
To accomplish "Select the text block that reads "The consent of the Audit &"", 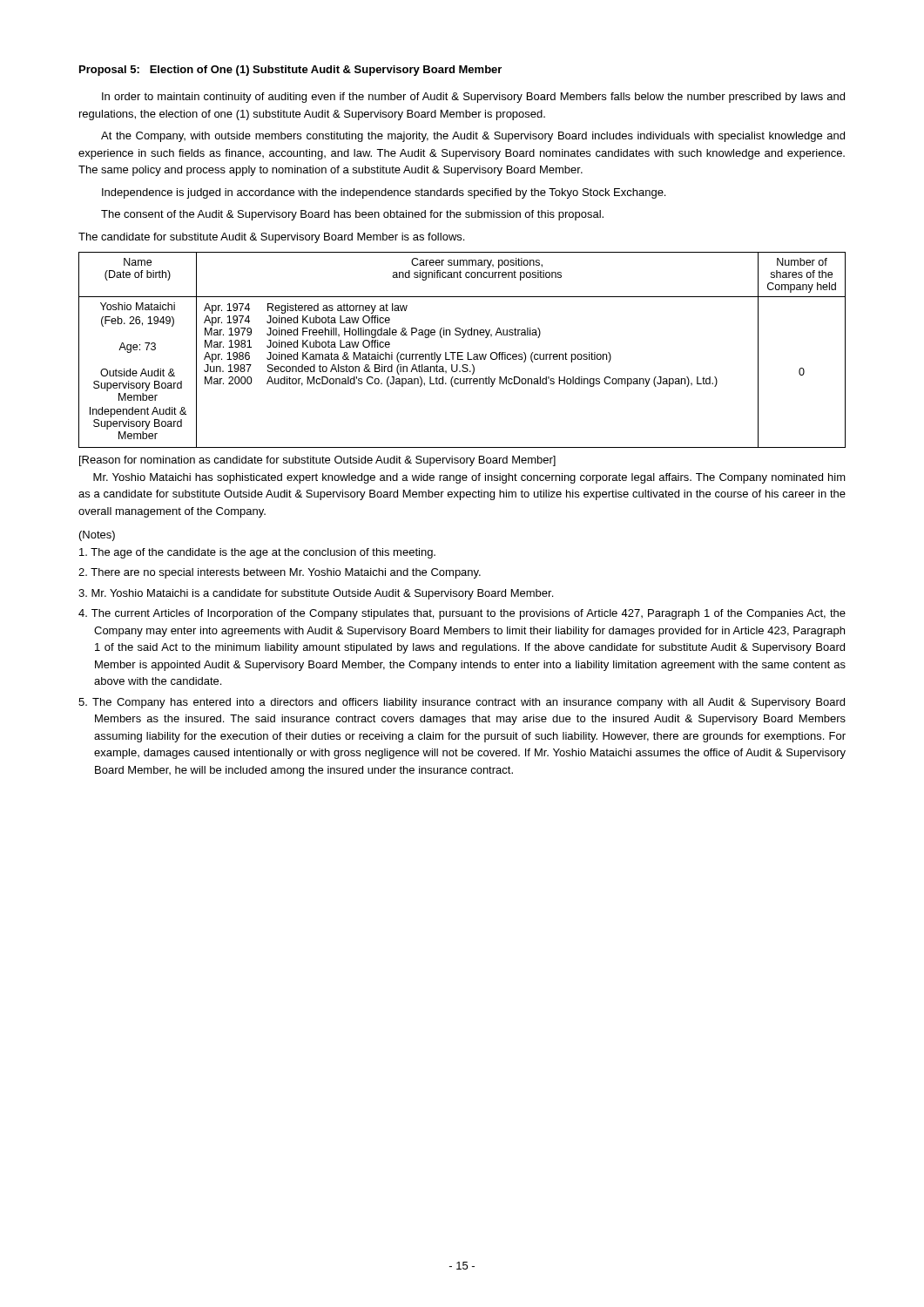I will [353, 214].
